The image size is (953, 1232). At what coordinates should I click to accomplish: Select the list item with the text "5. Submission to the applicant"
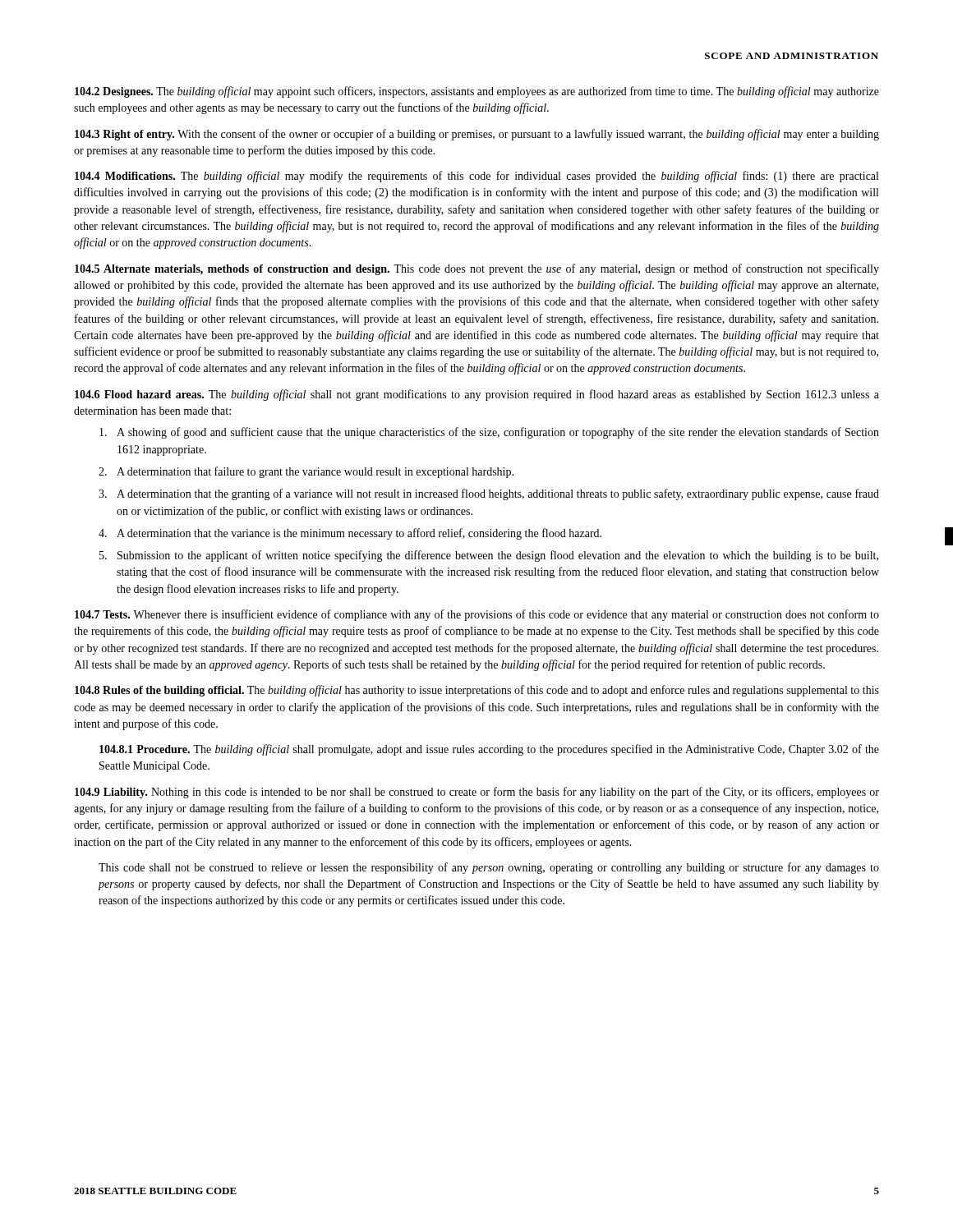pyautogui.click(x=489, y=573)
